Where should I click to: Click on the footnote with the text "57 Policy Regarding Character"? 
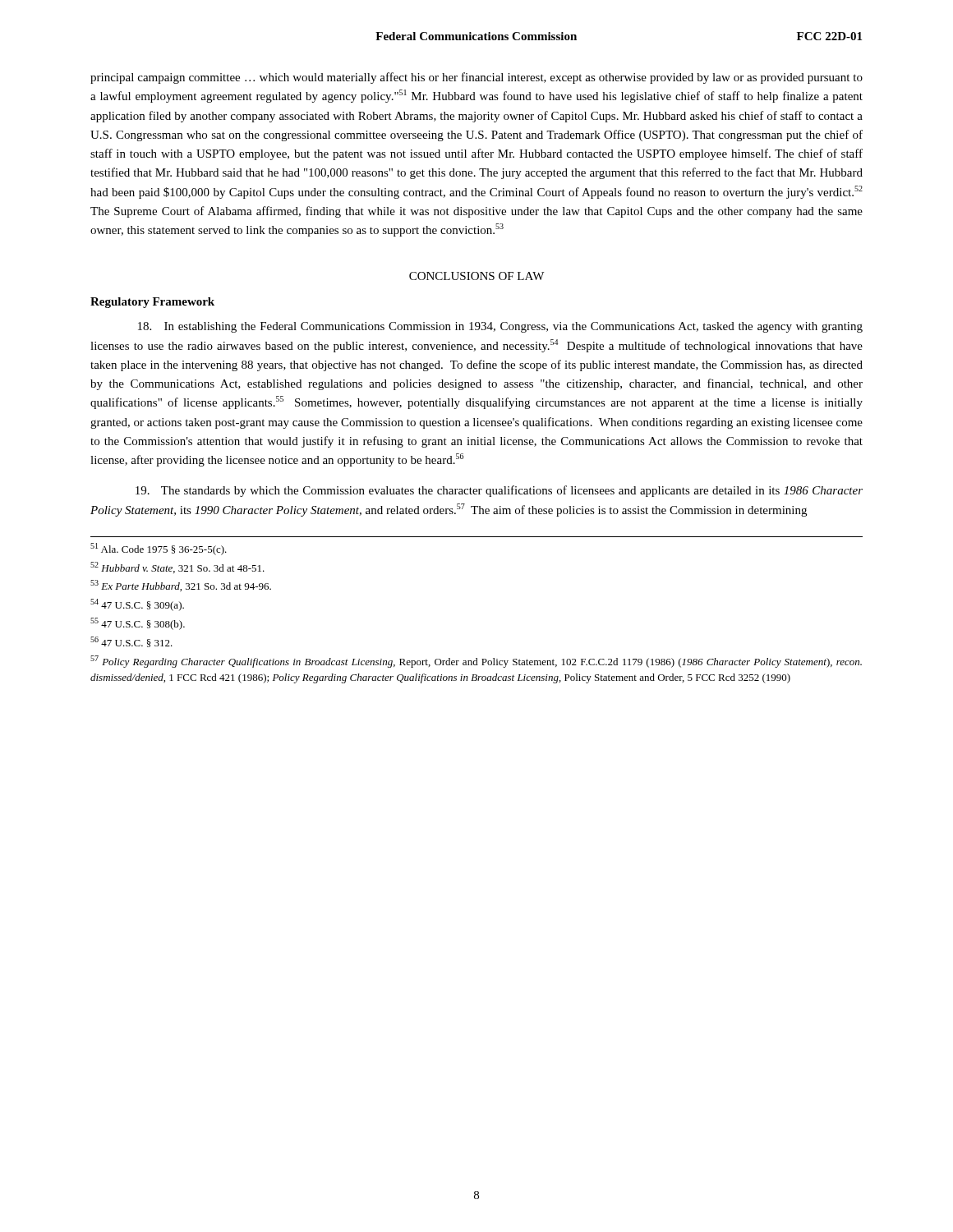click(x=476, y=669)
